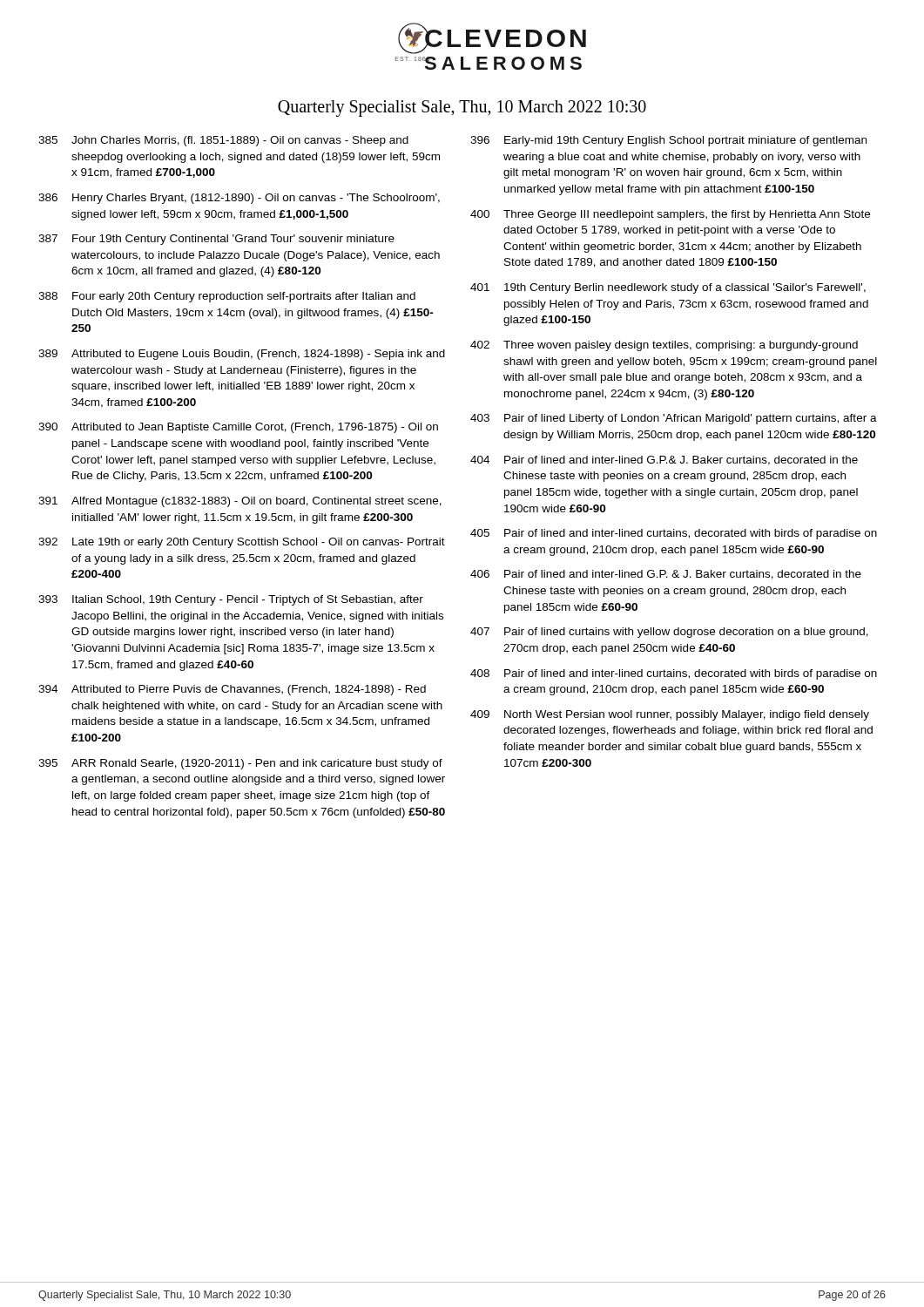Where is the passage that starts "388 Four early 20th"?
The width and height of the screenshot is (924, 1307).
coord(242,313)
